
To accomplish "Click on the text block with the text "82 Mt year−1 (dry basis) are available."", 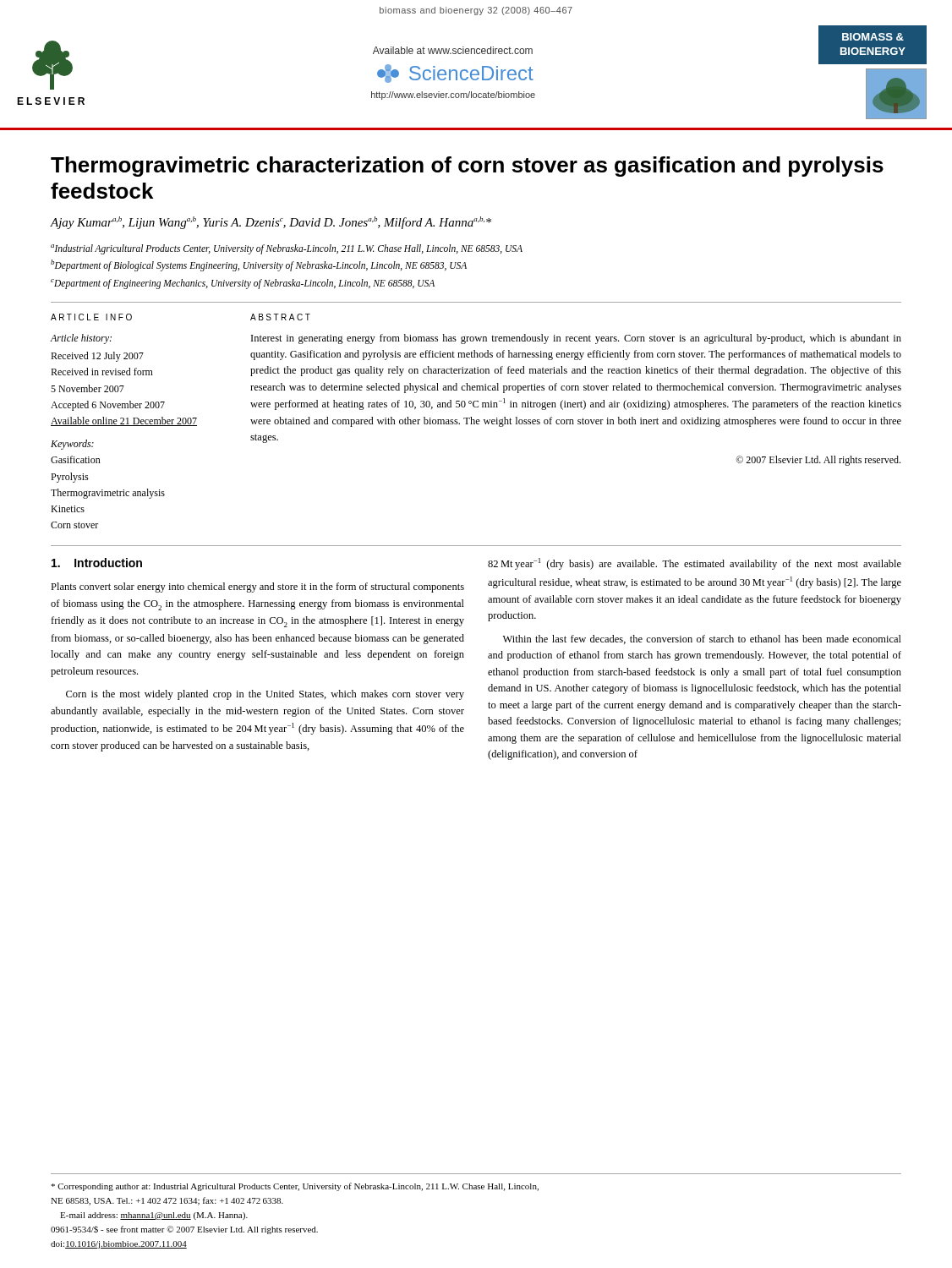I will click(x=695, y=659).
